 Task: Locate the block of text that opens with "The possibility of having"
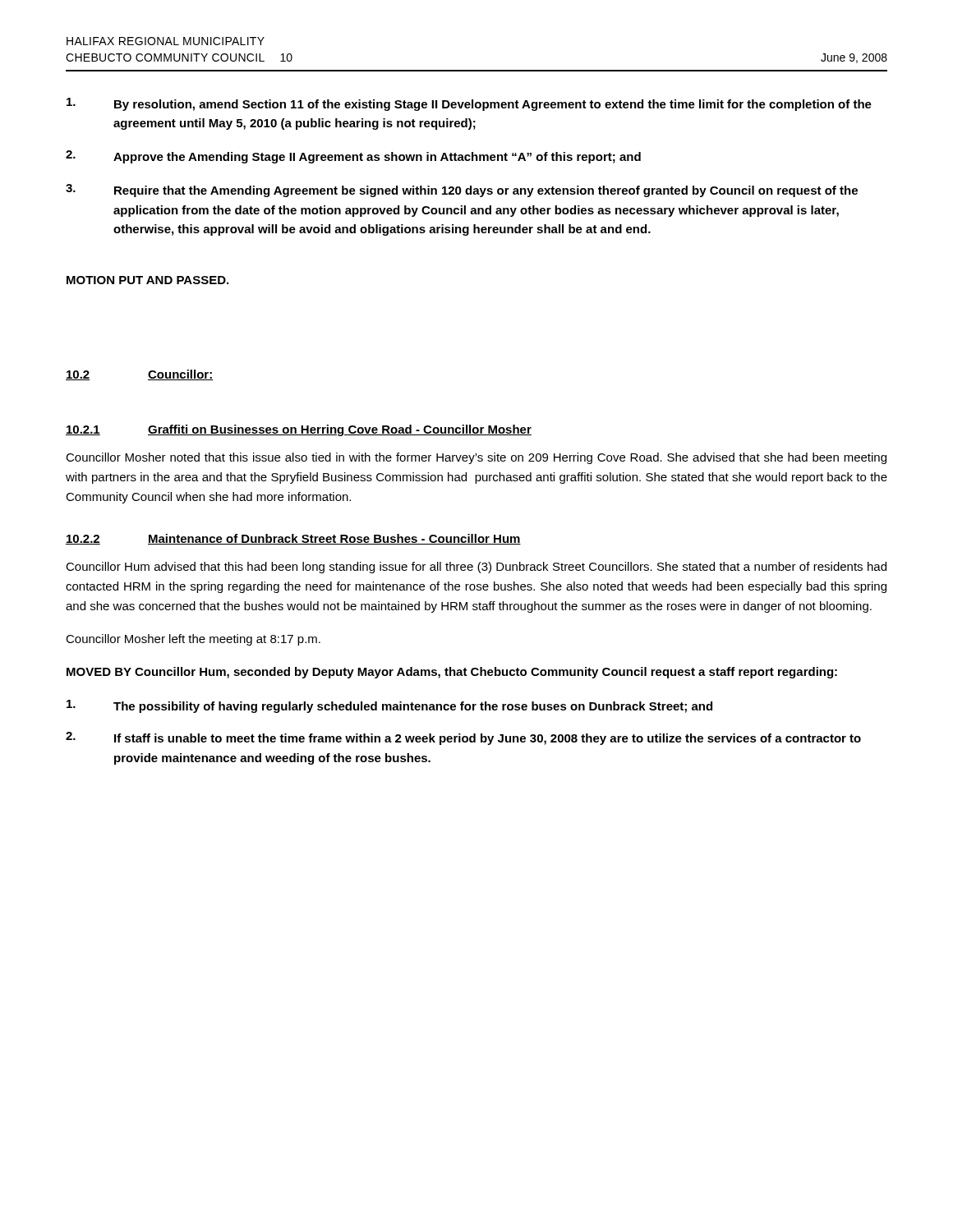point(476,706)
